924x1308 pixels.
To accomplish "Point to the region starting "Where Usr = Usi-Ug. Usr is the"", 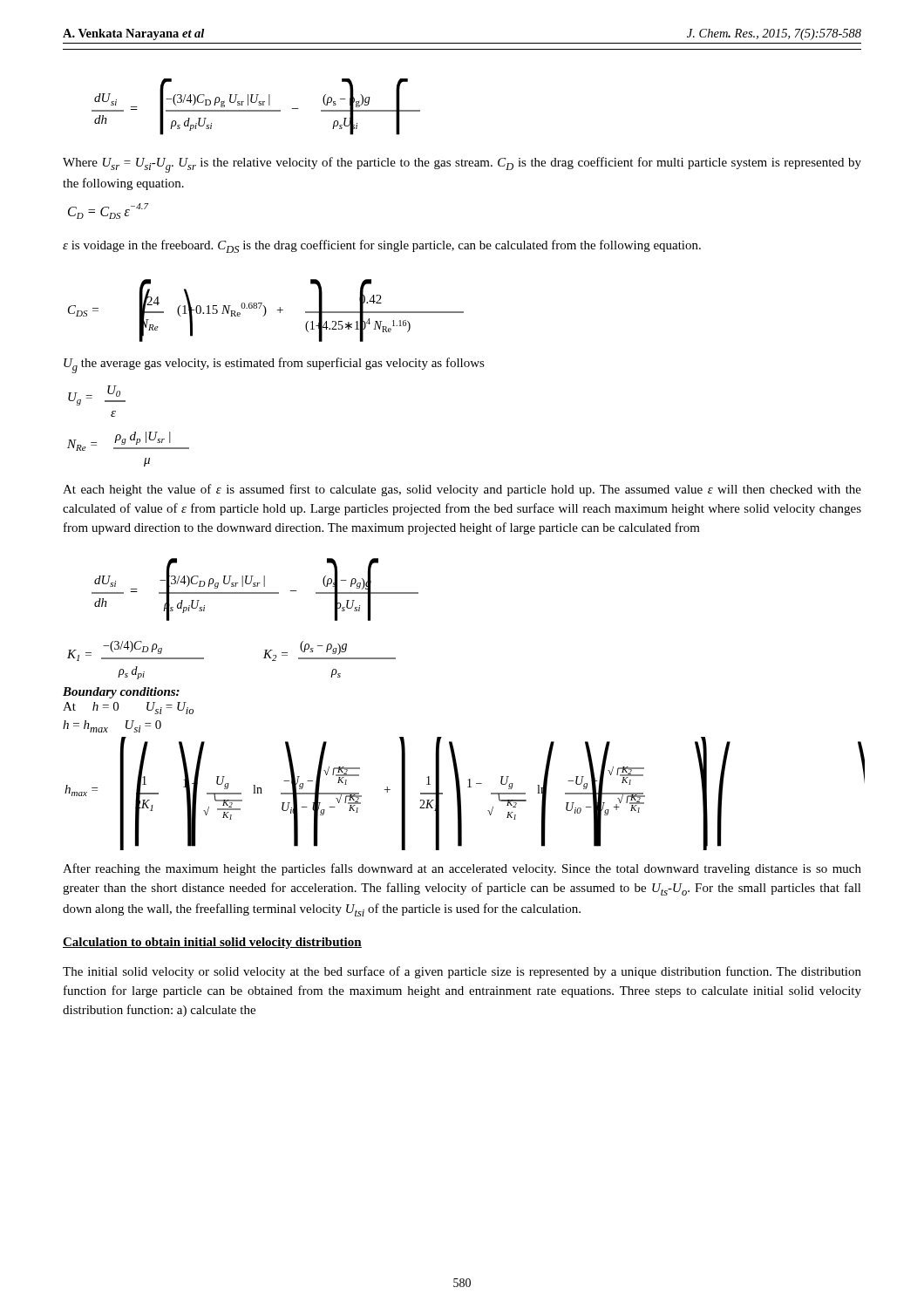I will pyautogui.click(x=462, y=173).
